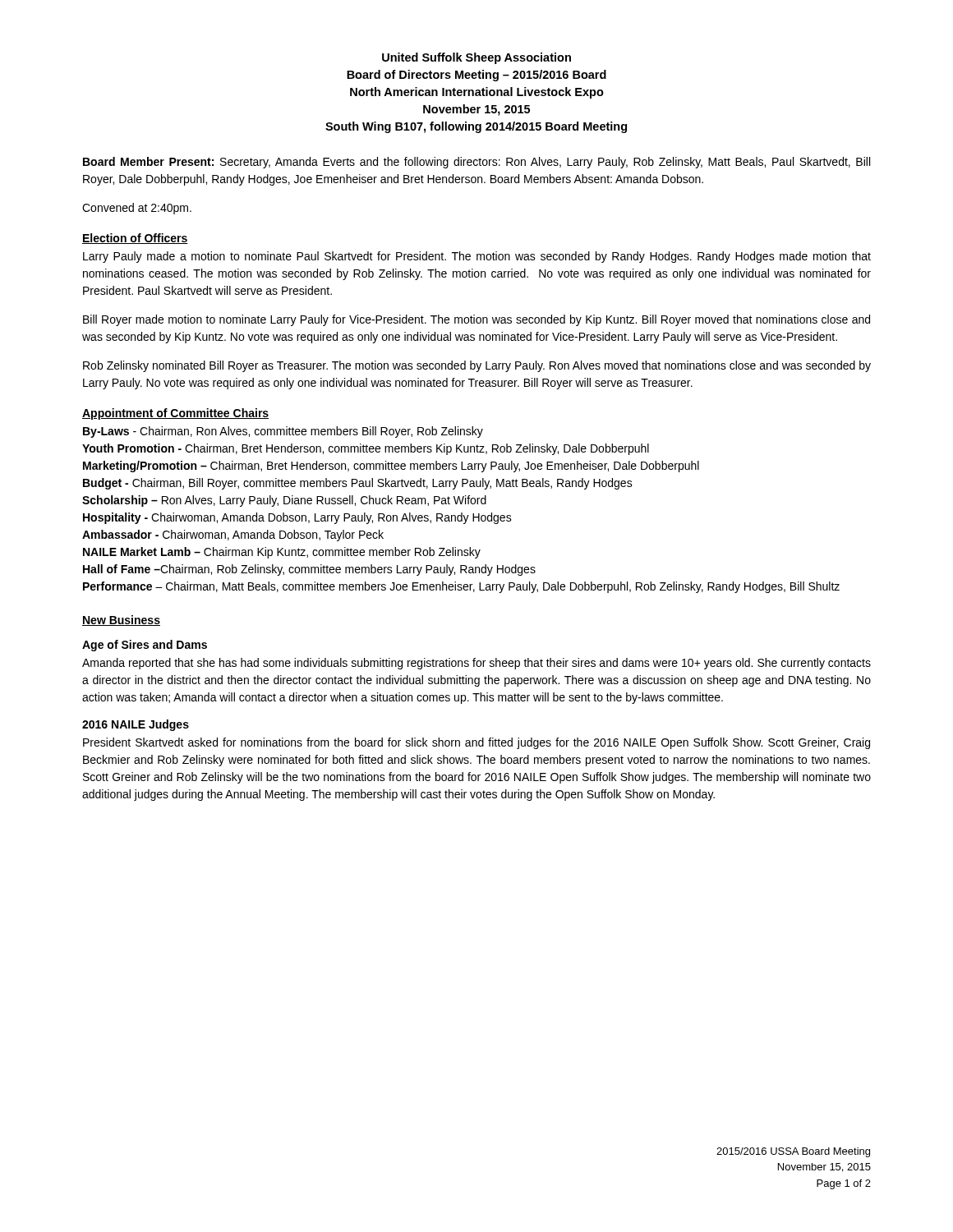The image size is (953, 1232).
Task: Find the element starting "Performance – Chairman,"
Action: [x=461, y=586]
